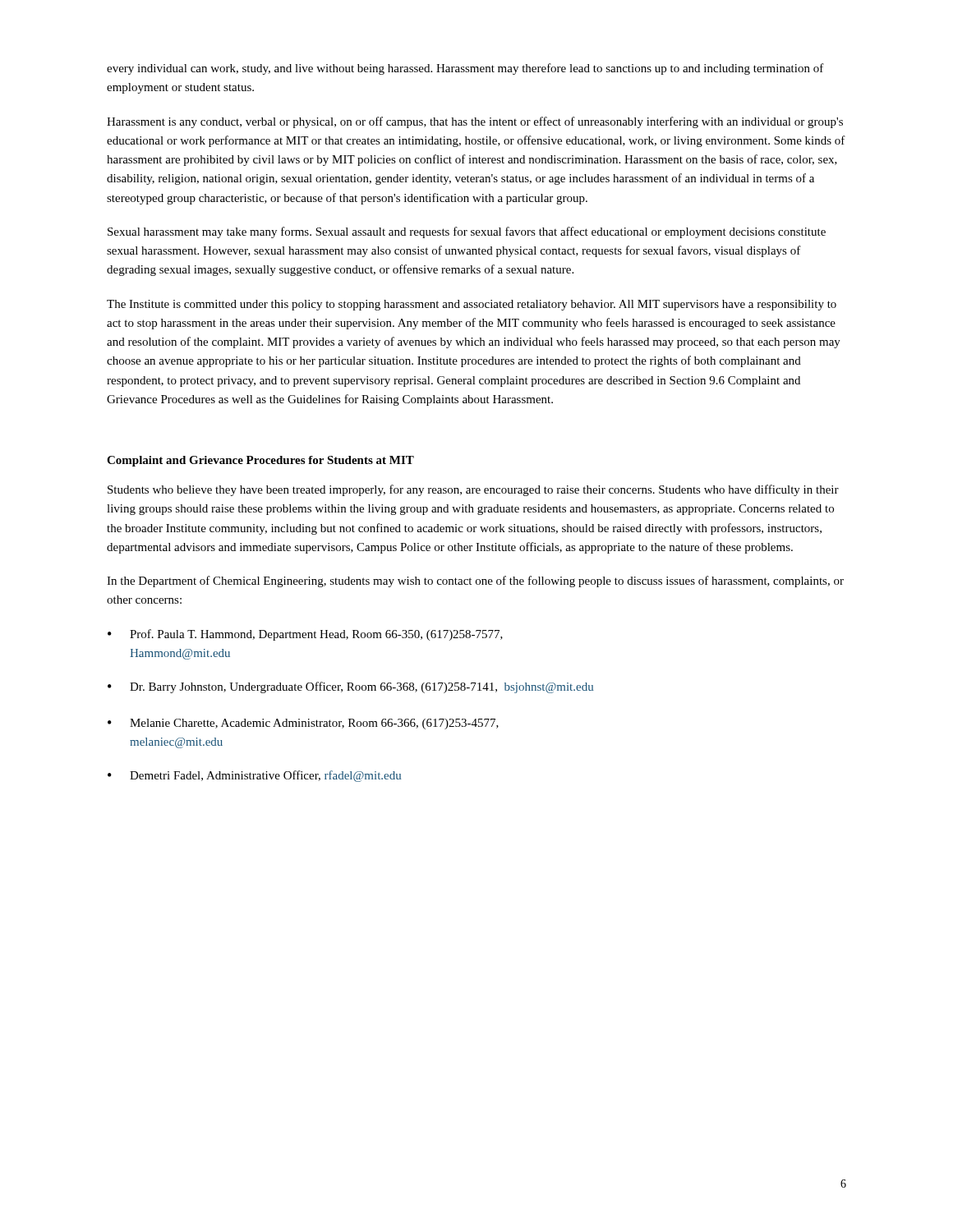953x1232 pixels.
Task: Where does it say "• Demetri Fadel, Administrative Officer, rfadel@mit.edu"?
Action: (254, 776)
